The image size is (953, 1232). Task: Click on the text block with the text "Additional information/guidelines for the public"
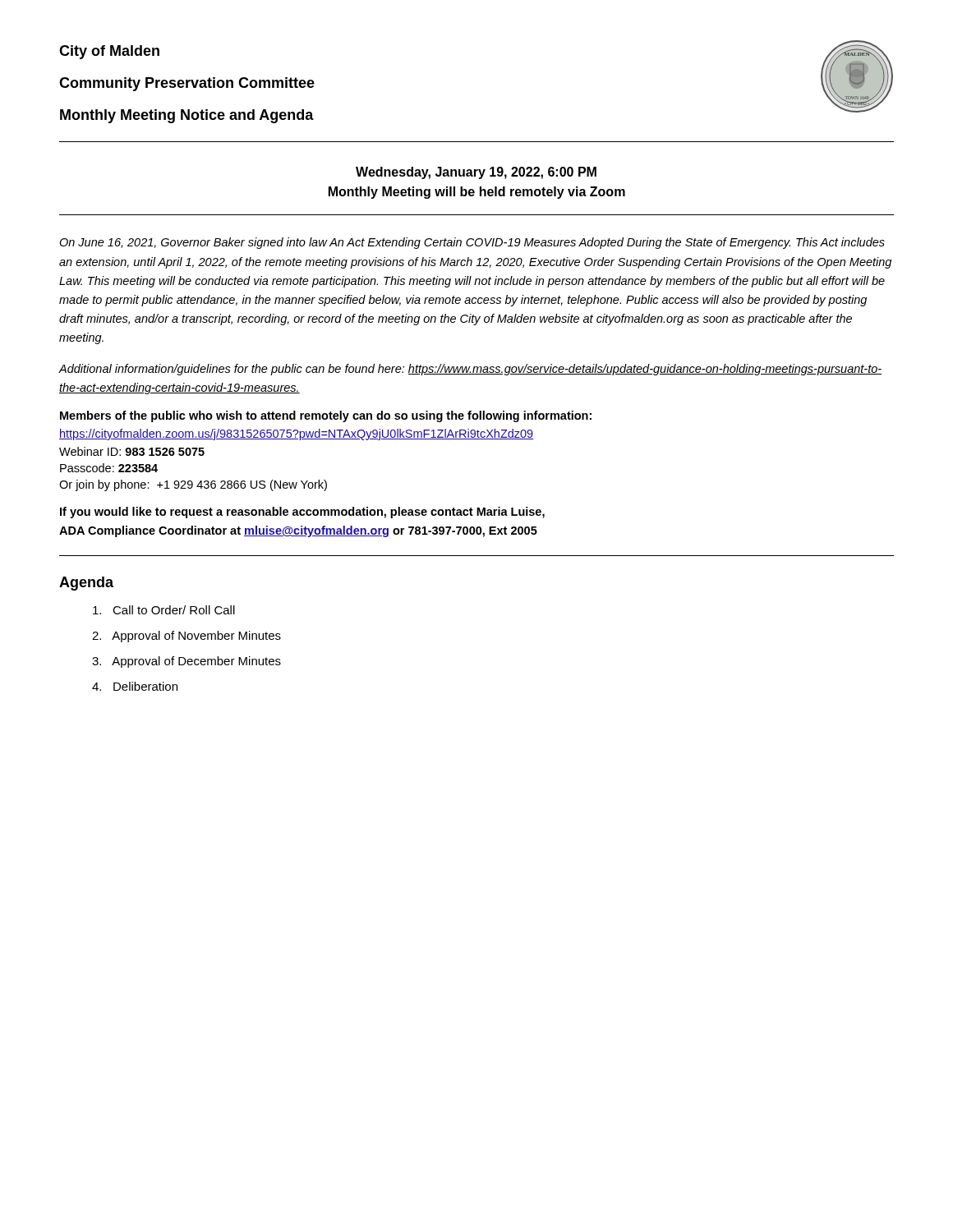pyautogui.click(x=470, y=378)
